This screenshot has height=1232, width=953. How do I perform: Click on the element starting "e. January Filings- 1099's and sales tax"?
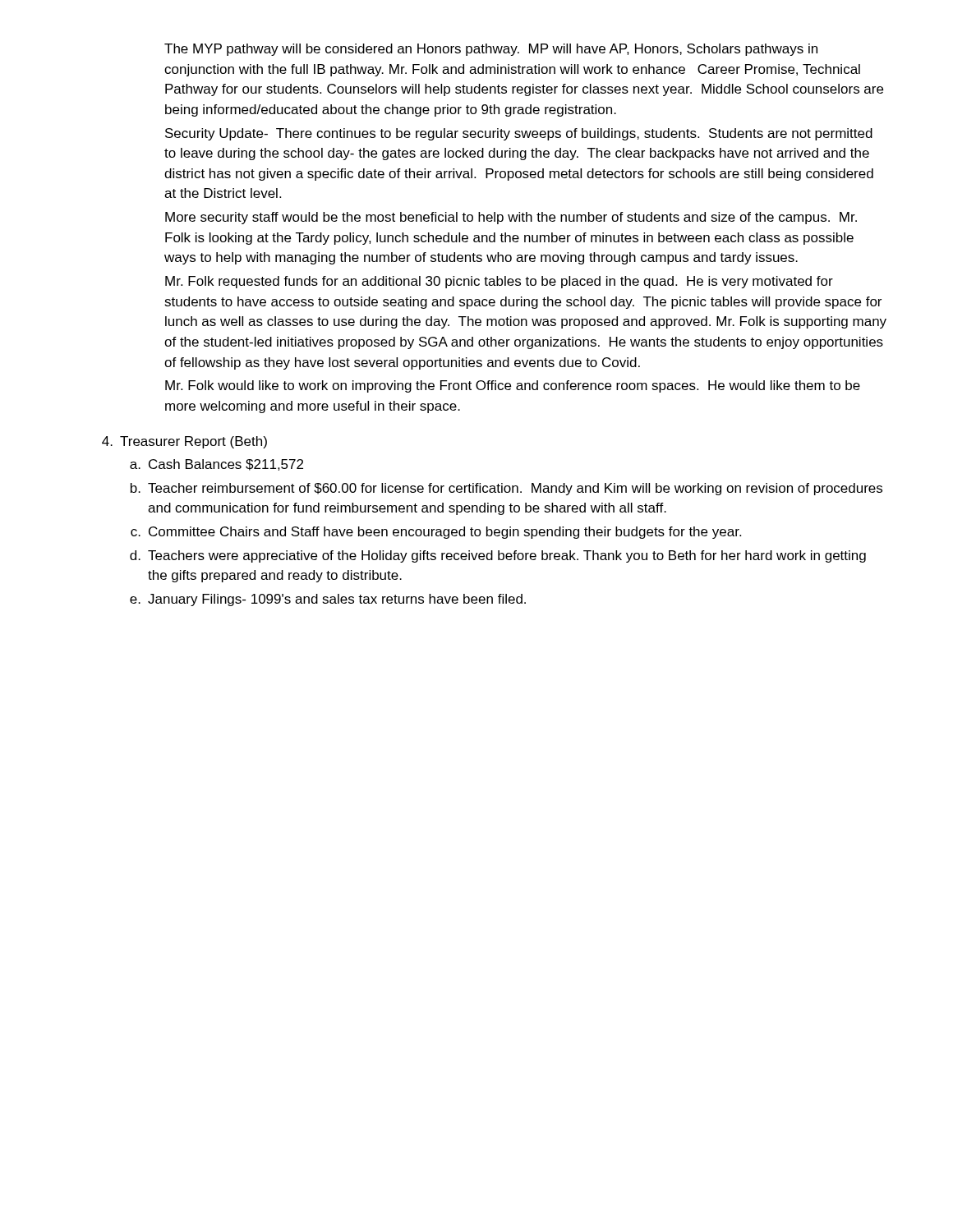point(503,600)
